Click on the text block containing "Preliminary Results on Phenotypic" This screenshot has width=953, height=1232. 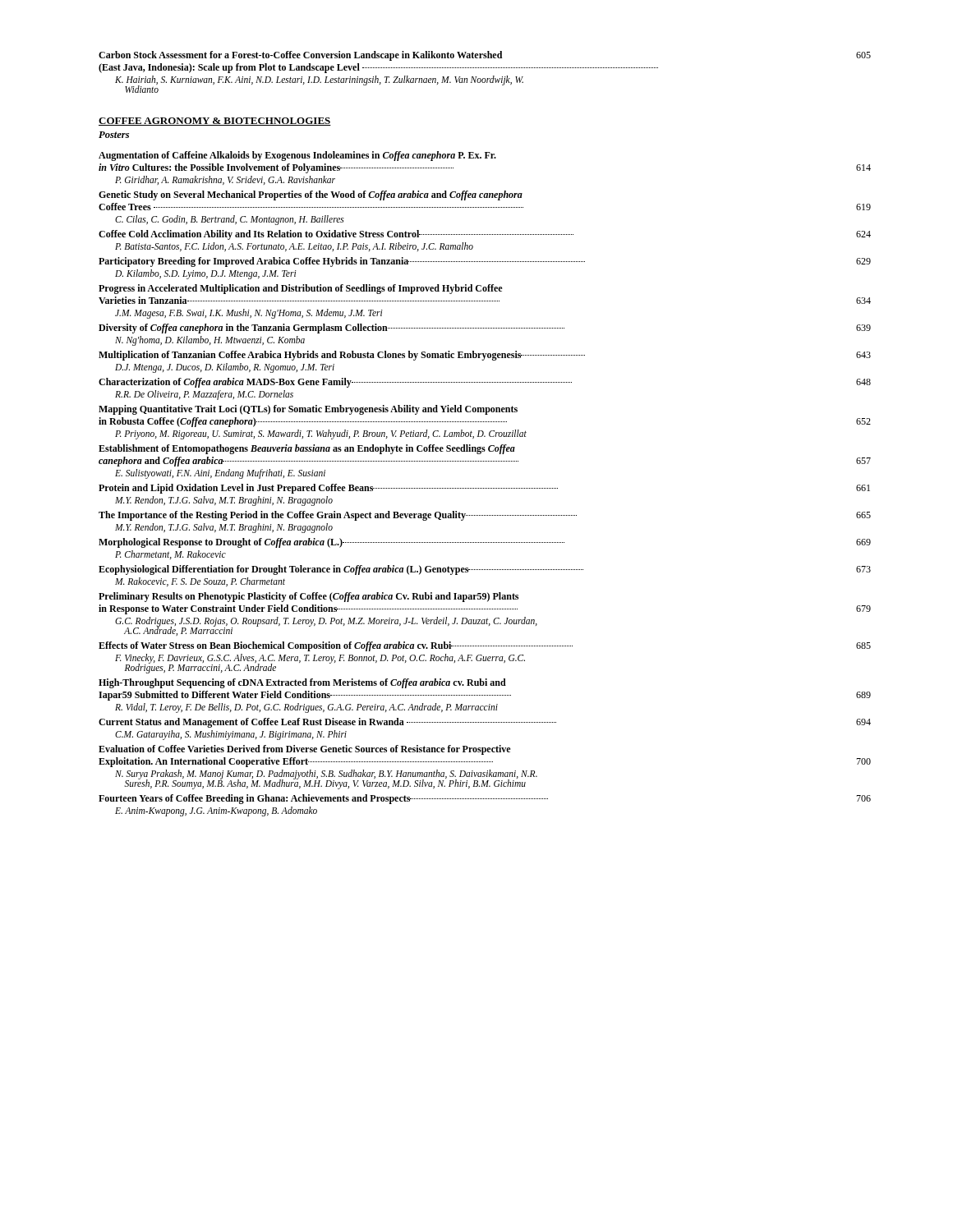485,613
